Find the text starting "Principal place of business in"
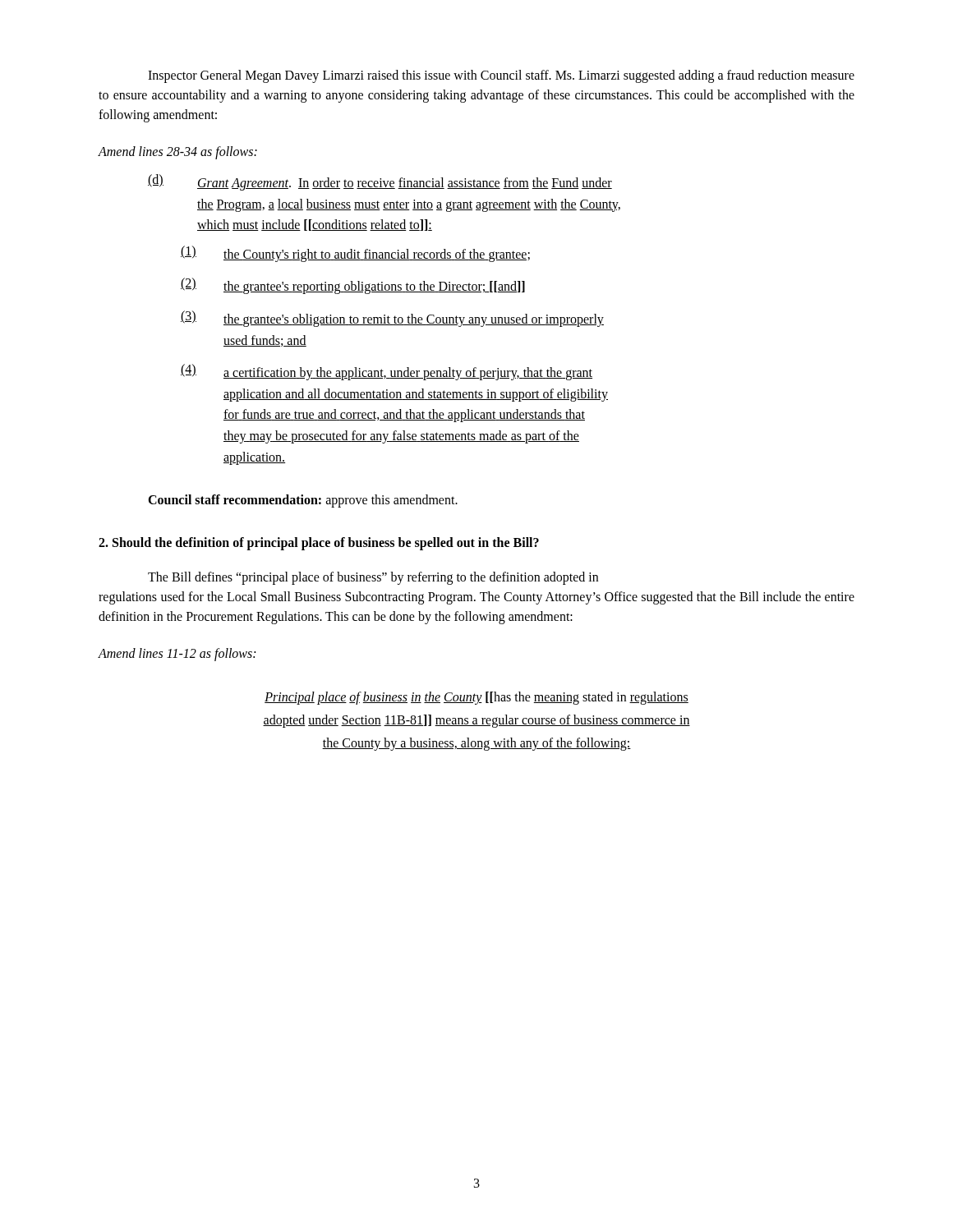Image resolution: width=953 pixels, height=1232 pixels. click(x=476, y=720)
